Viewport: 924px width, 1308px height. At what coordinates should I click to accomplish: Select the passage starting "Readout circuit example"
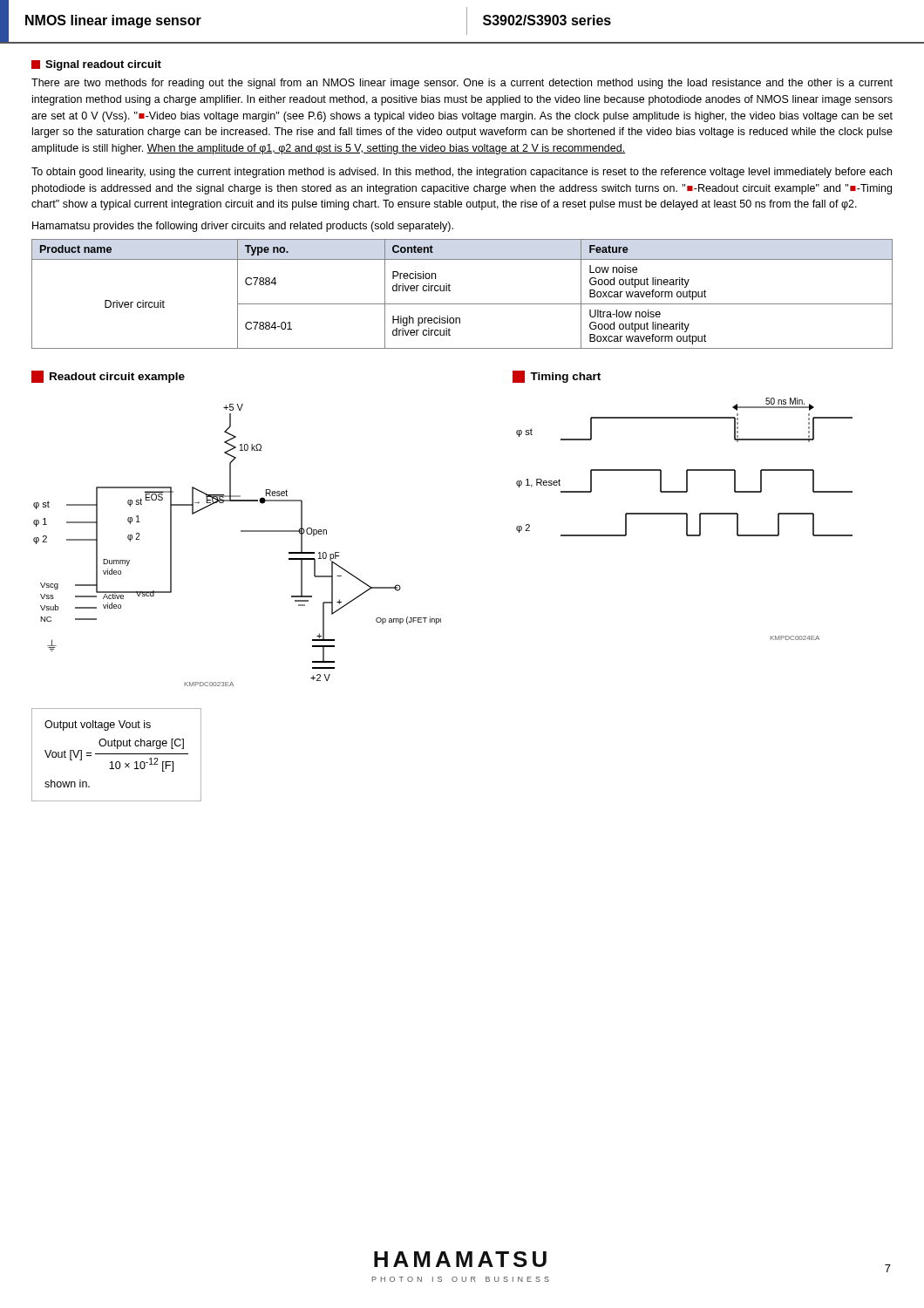tap(108, 376)
